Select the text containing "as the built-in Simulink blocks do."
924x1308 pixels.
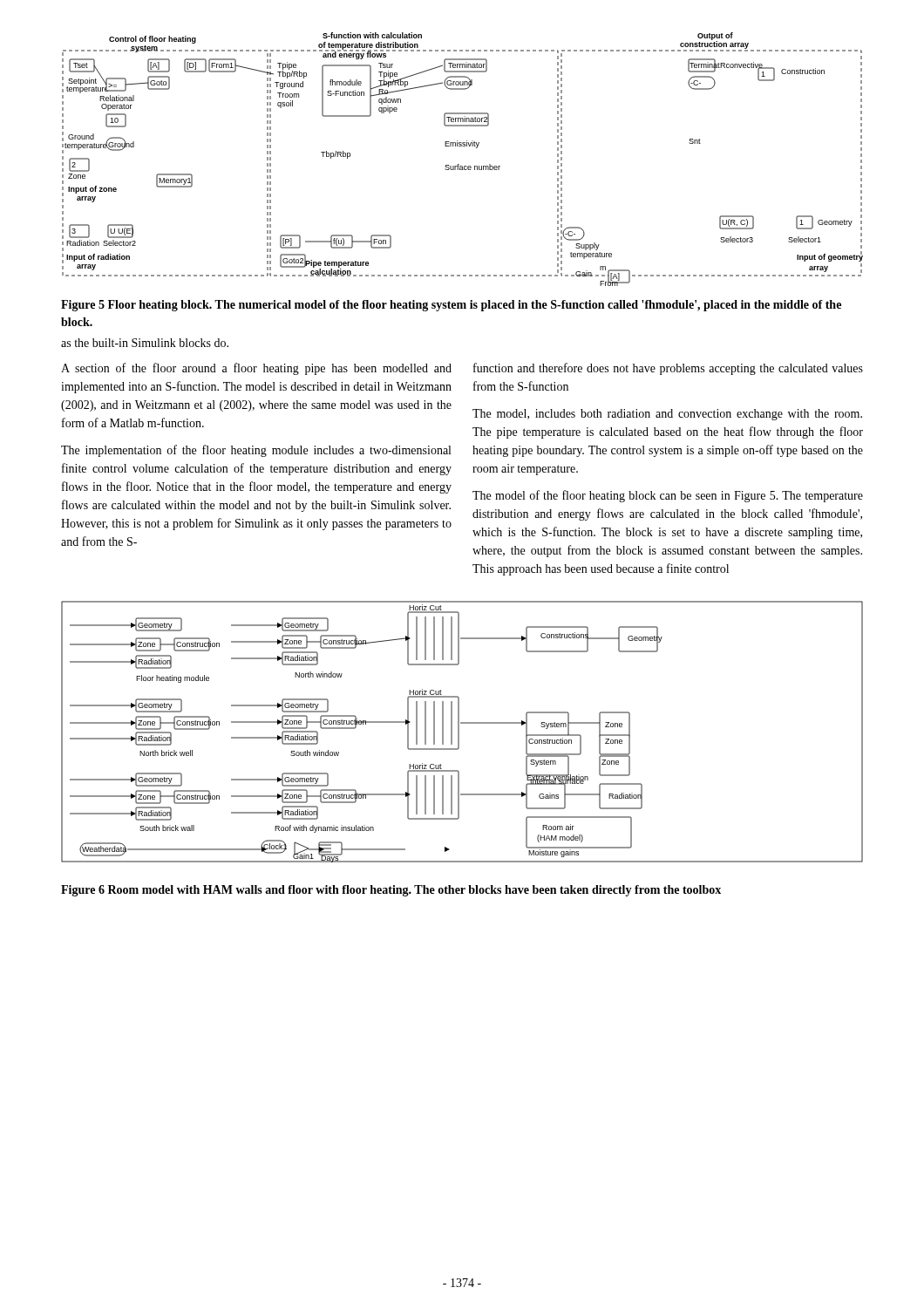[x=145, y=343]
